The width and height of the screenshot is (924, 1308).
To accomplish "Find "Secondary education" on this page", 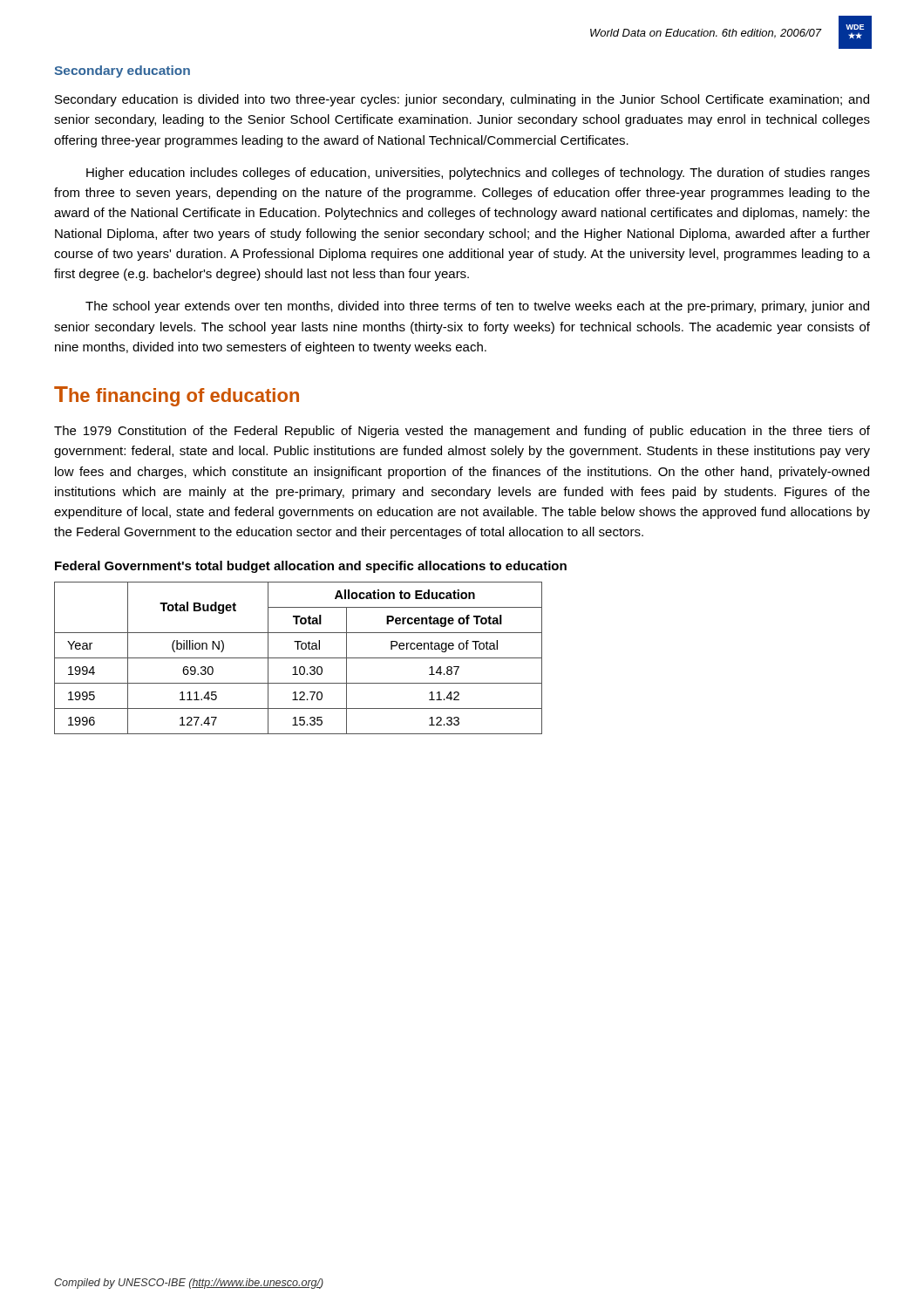I will (x=122, y=70).
